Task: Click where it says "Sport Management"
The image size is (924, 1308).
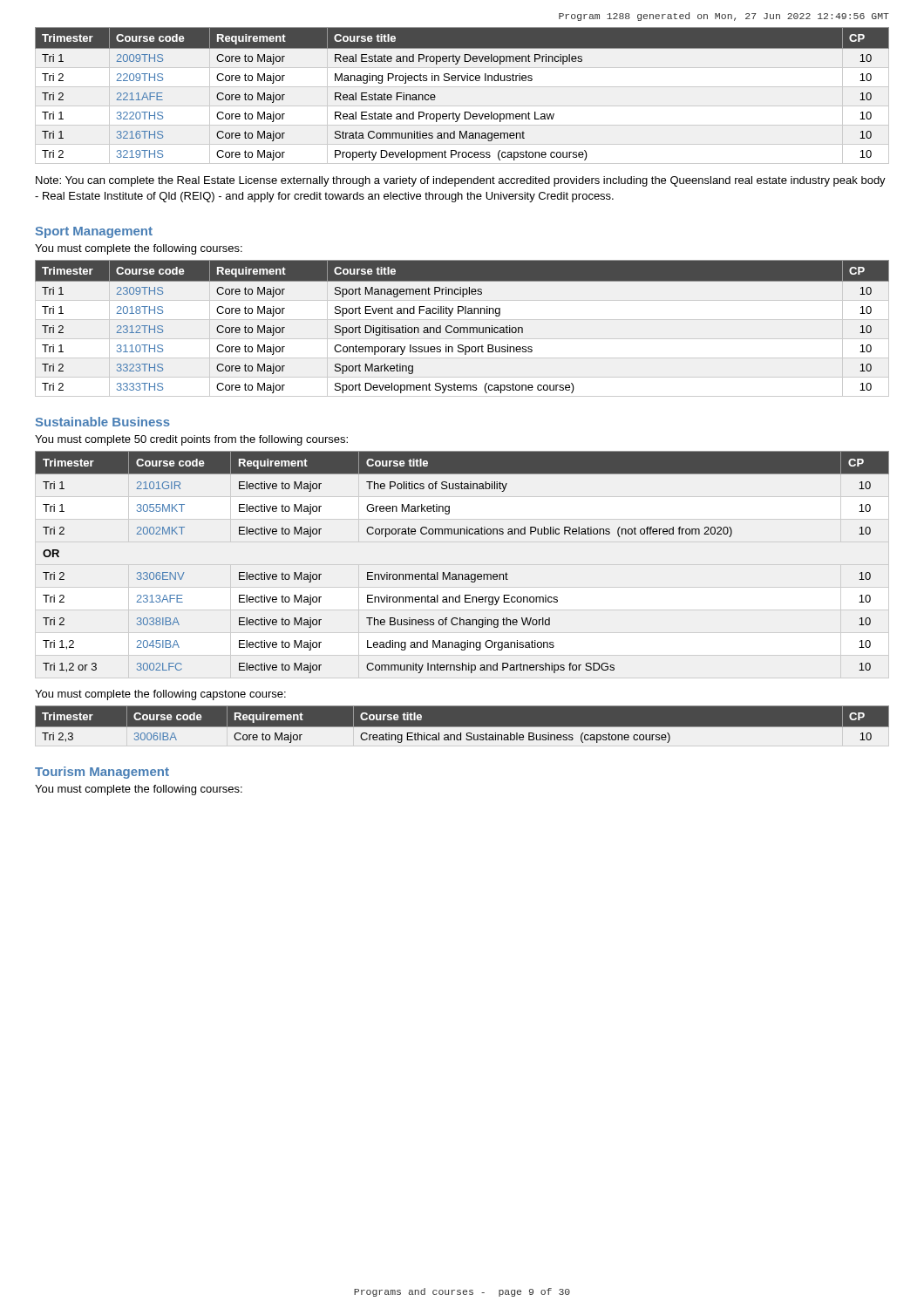Action: click(x=94, y=231)
